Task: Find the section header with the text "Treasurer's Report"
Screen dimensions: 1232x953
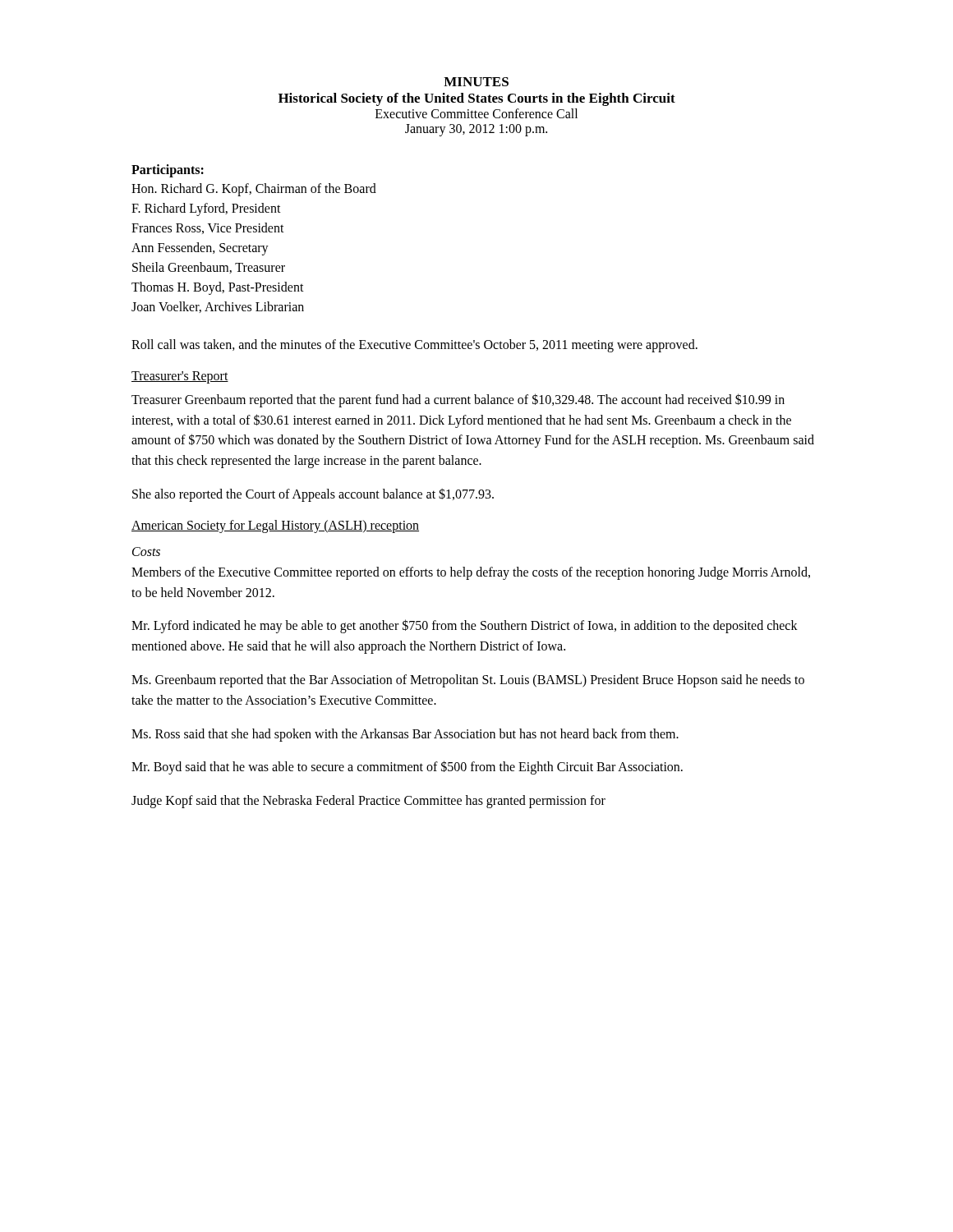Action: tap(180, 376)
